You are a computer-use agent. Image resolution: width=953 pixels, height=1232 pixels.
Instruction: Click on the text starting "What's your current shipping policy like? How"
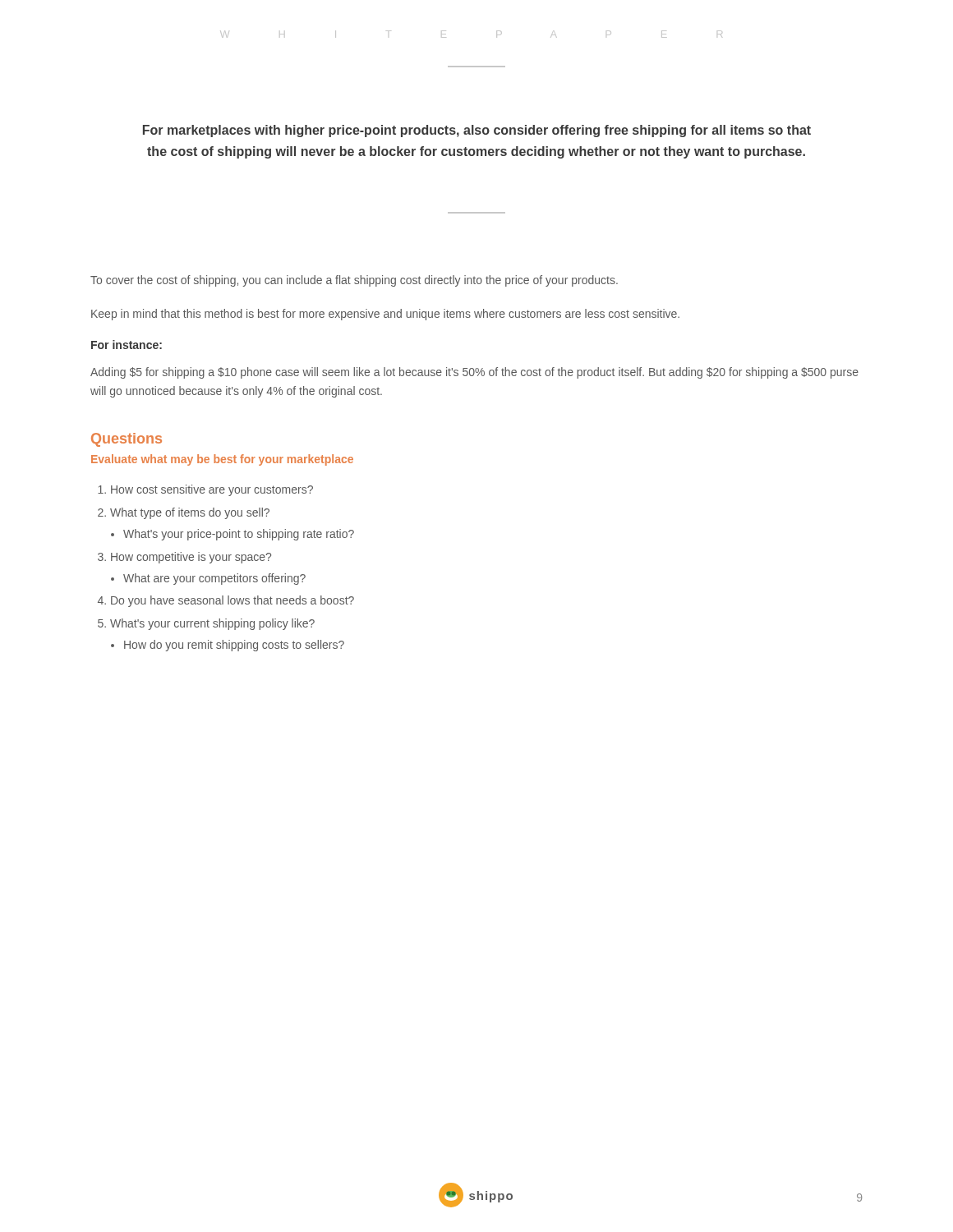tap(206, 624)
